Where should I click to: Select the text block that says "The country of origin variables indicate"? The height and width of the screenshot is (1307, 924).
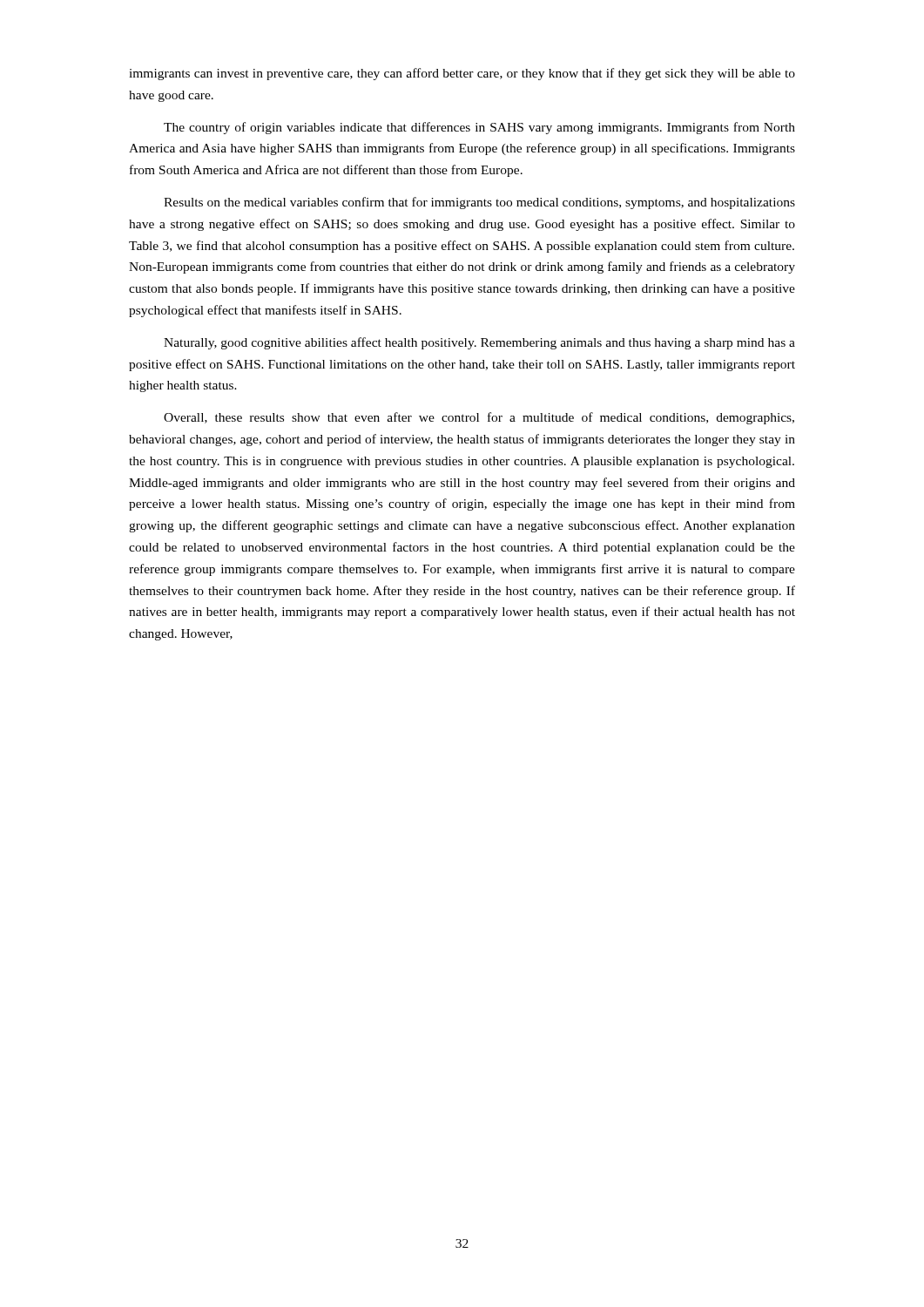462,148
